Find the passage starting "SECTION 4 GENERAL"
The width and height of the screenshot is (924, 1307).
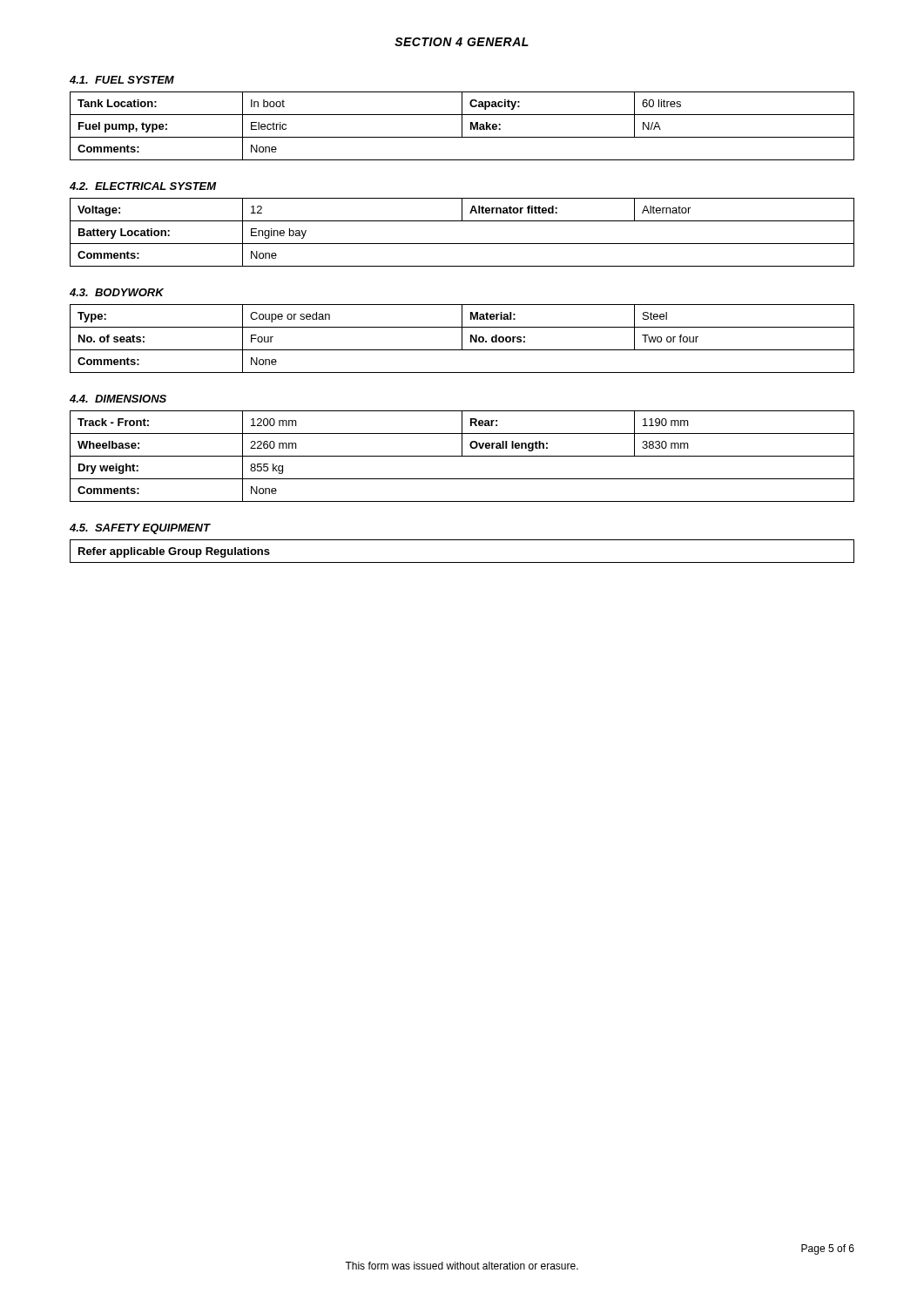[462, 42]
